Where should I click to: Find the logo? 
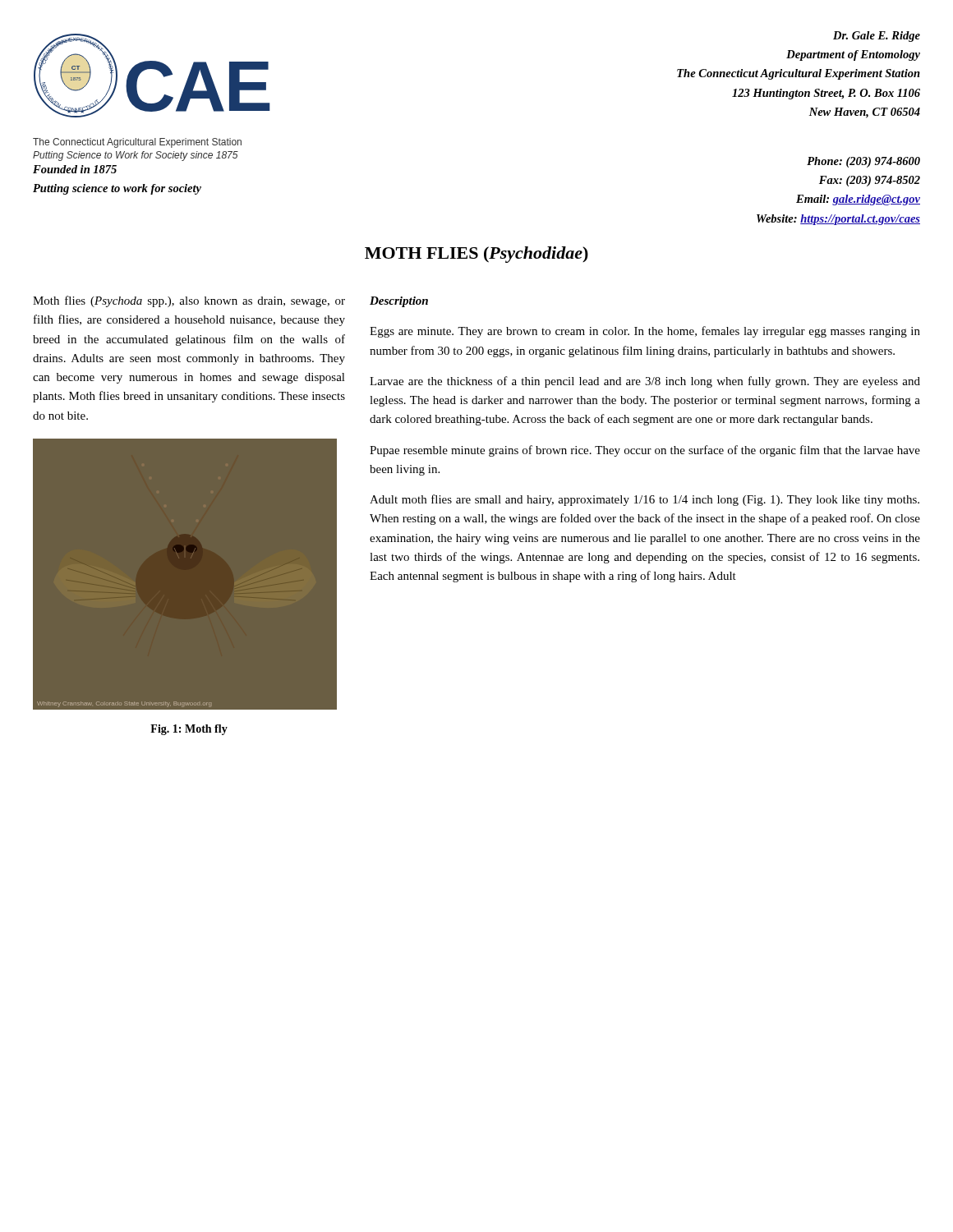[160, 93]
